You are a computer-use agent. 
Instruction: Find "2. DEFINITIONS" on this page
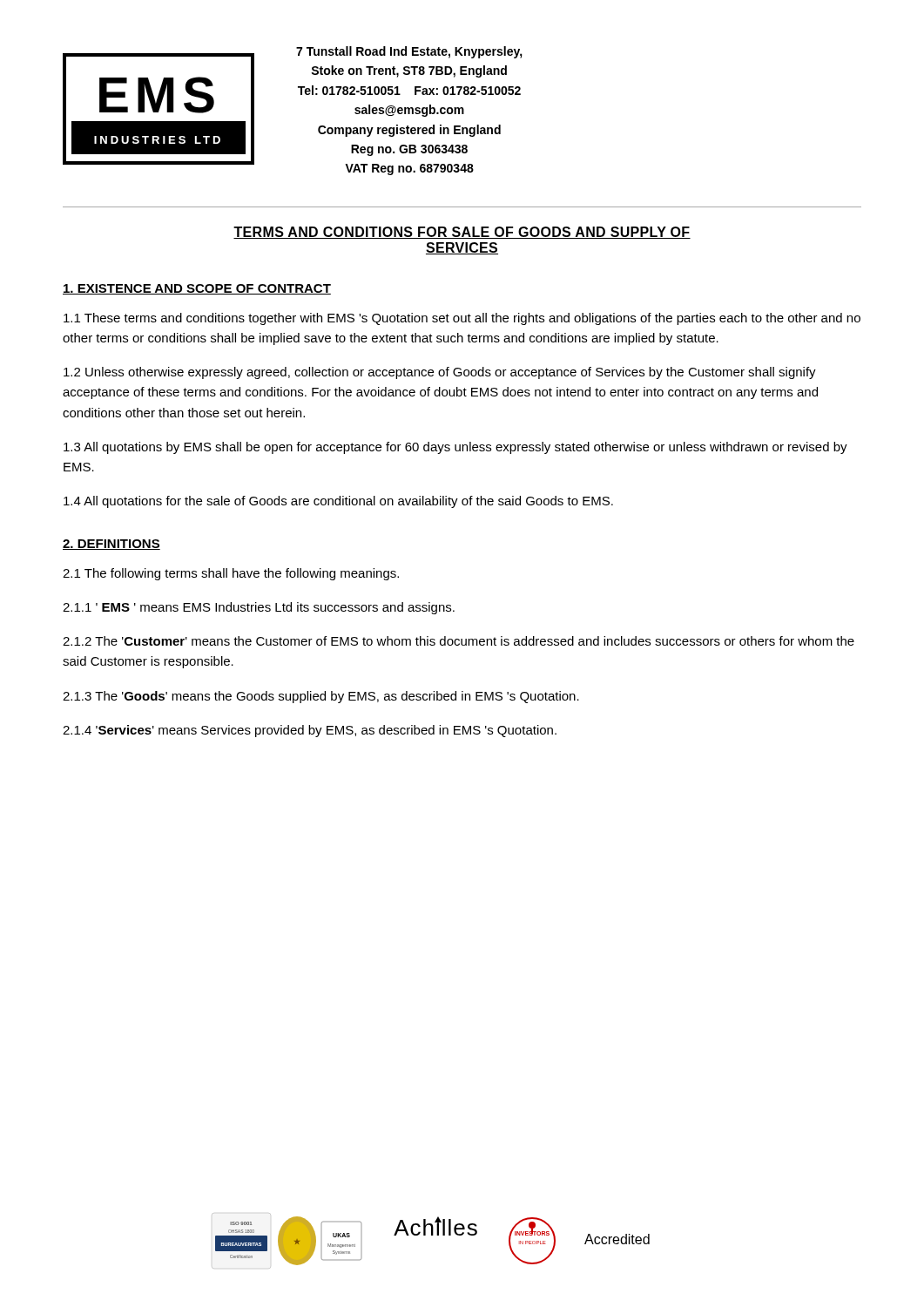(111, 543)
